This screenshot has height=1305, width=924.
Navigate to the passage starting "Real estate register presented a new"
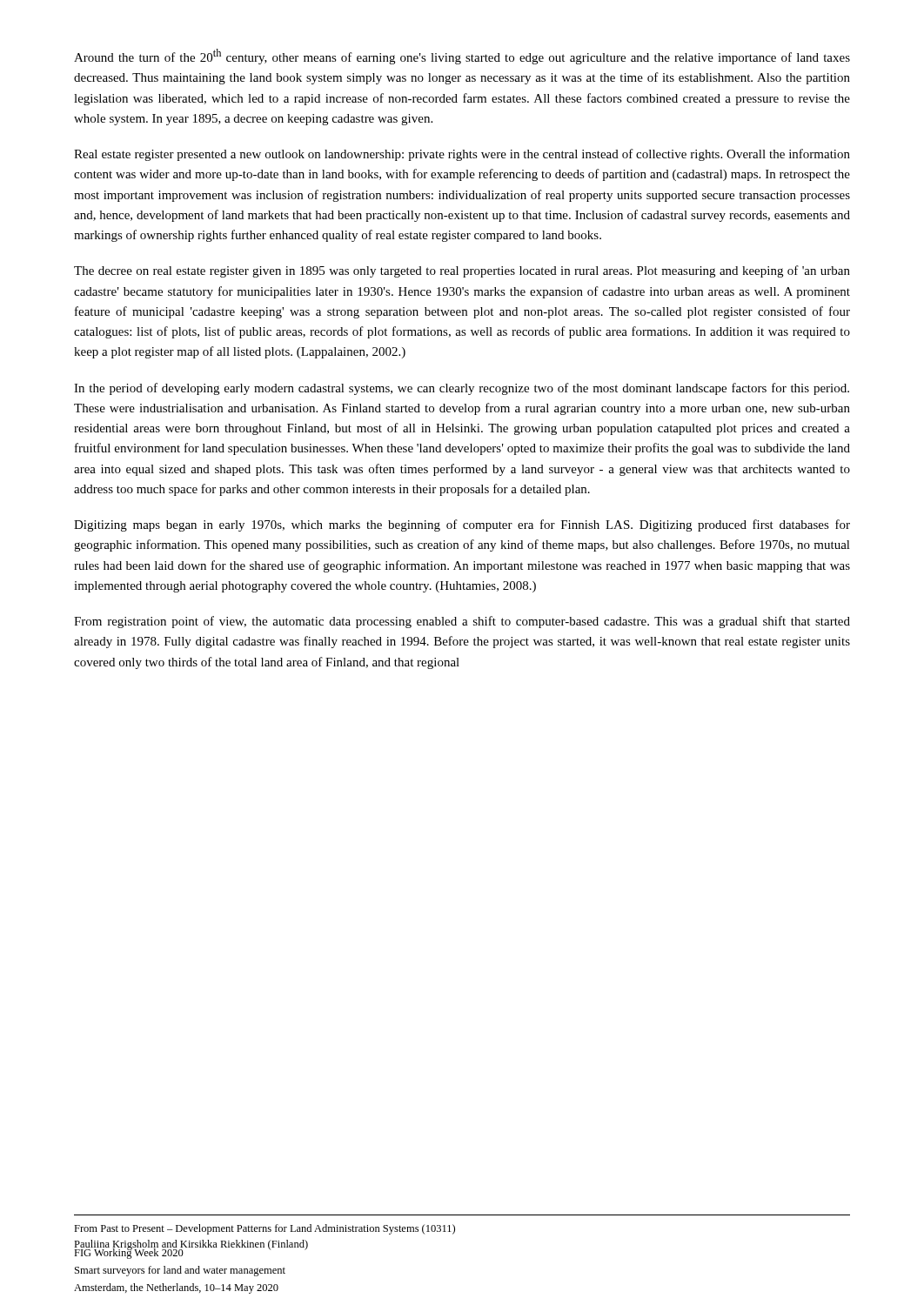(x=462, y=194)
